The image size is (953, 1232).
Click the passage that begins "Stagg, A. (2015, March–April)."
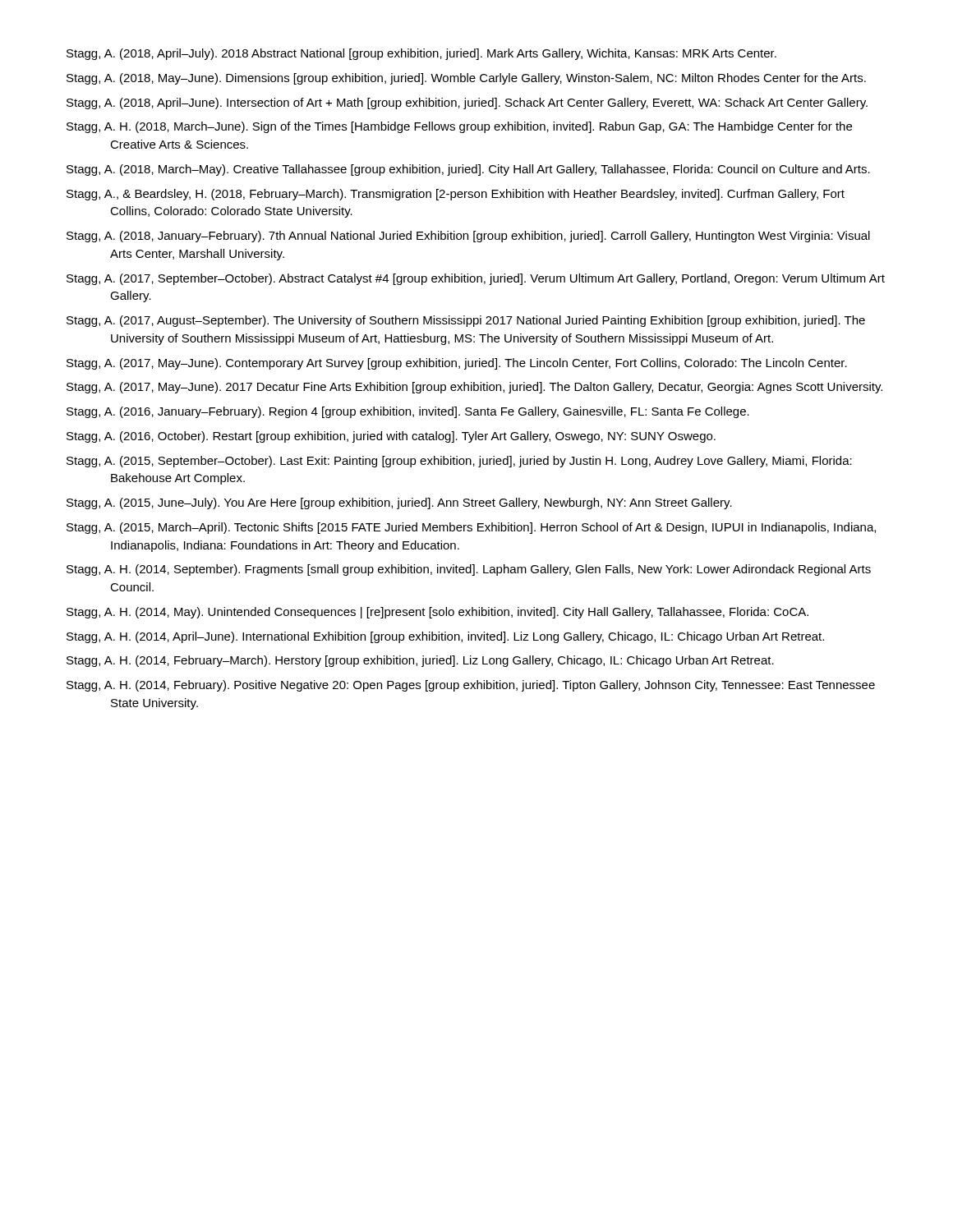click(476, 536)
